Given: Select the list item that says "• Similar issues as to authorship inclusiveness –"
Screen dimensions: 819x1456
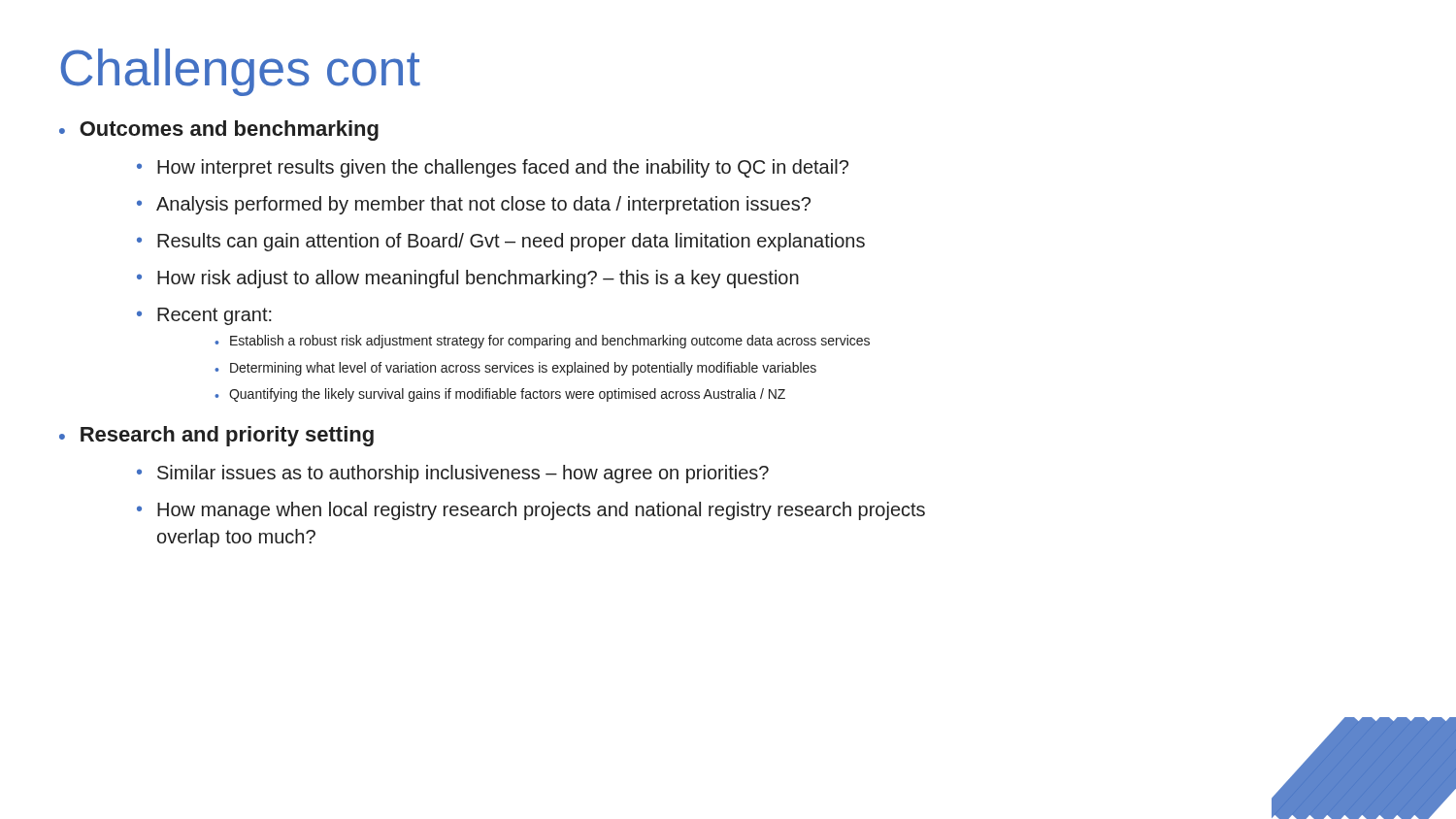Looking at the screenshot, I should click(453, 472).
